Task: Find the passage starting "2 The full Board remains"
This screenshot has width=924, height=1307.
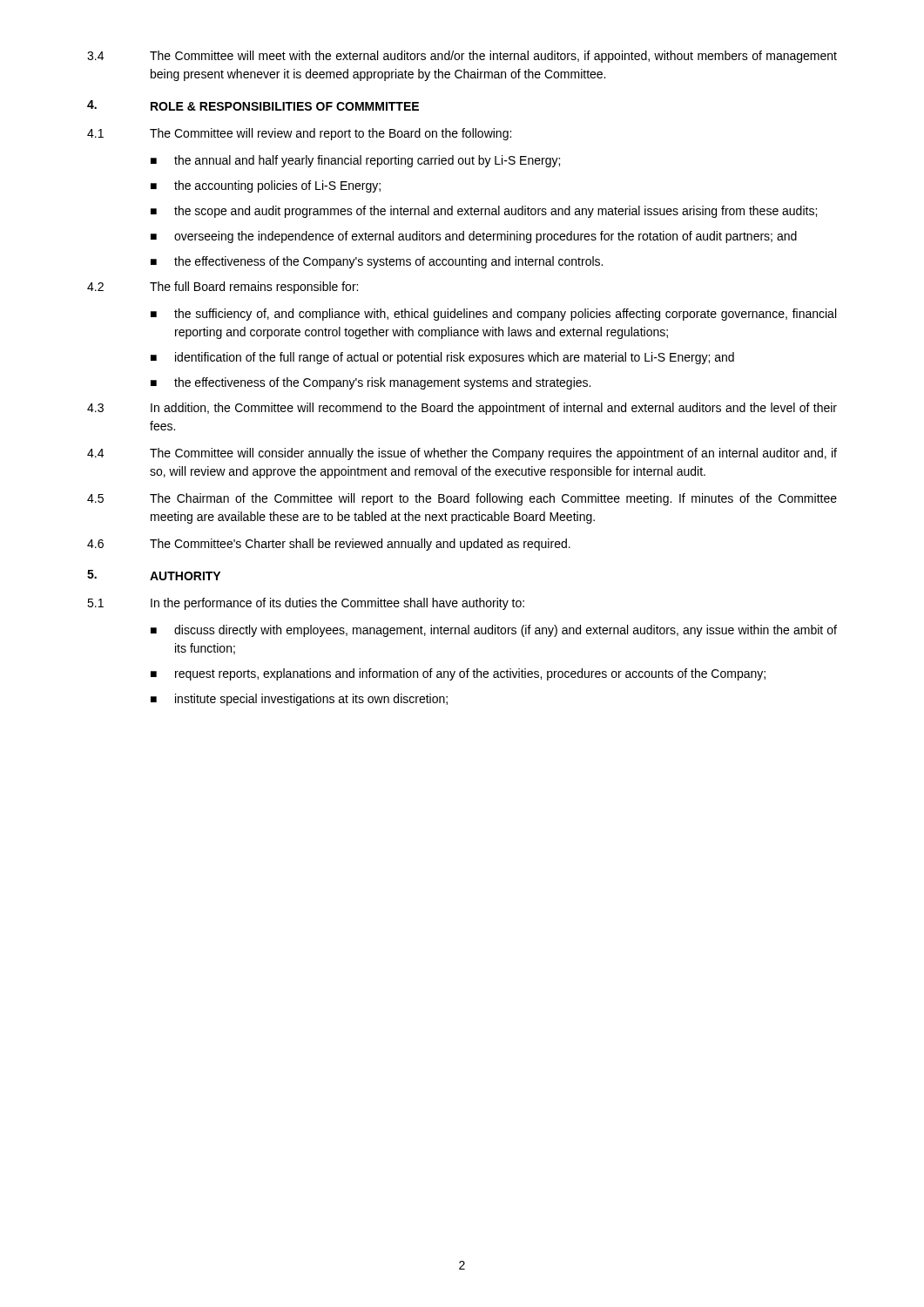Action: pyautogui.click(x=223, y=288)
